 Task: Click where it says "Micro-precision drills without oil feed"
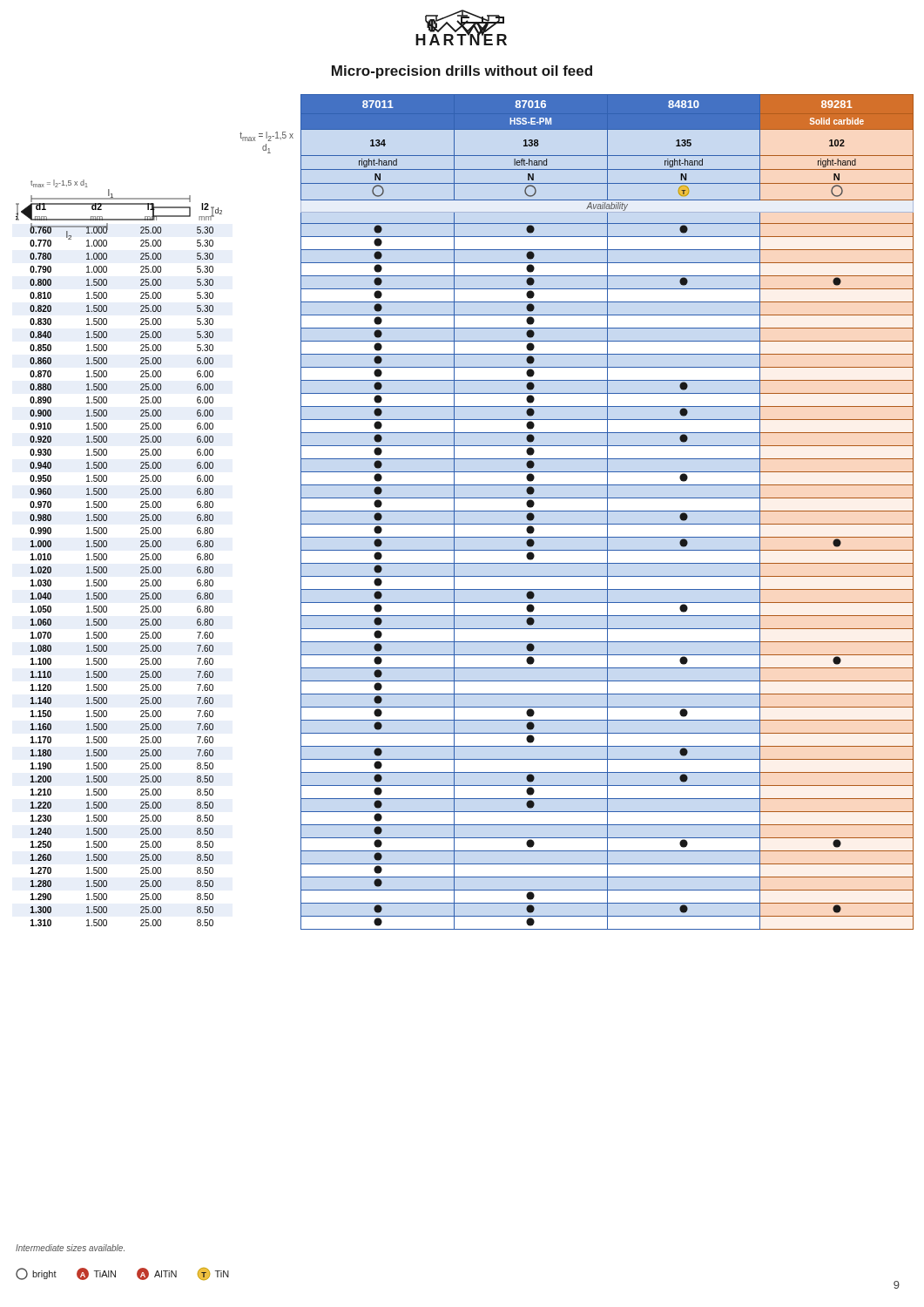click(462, 71)
